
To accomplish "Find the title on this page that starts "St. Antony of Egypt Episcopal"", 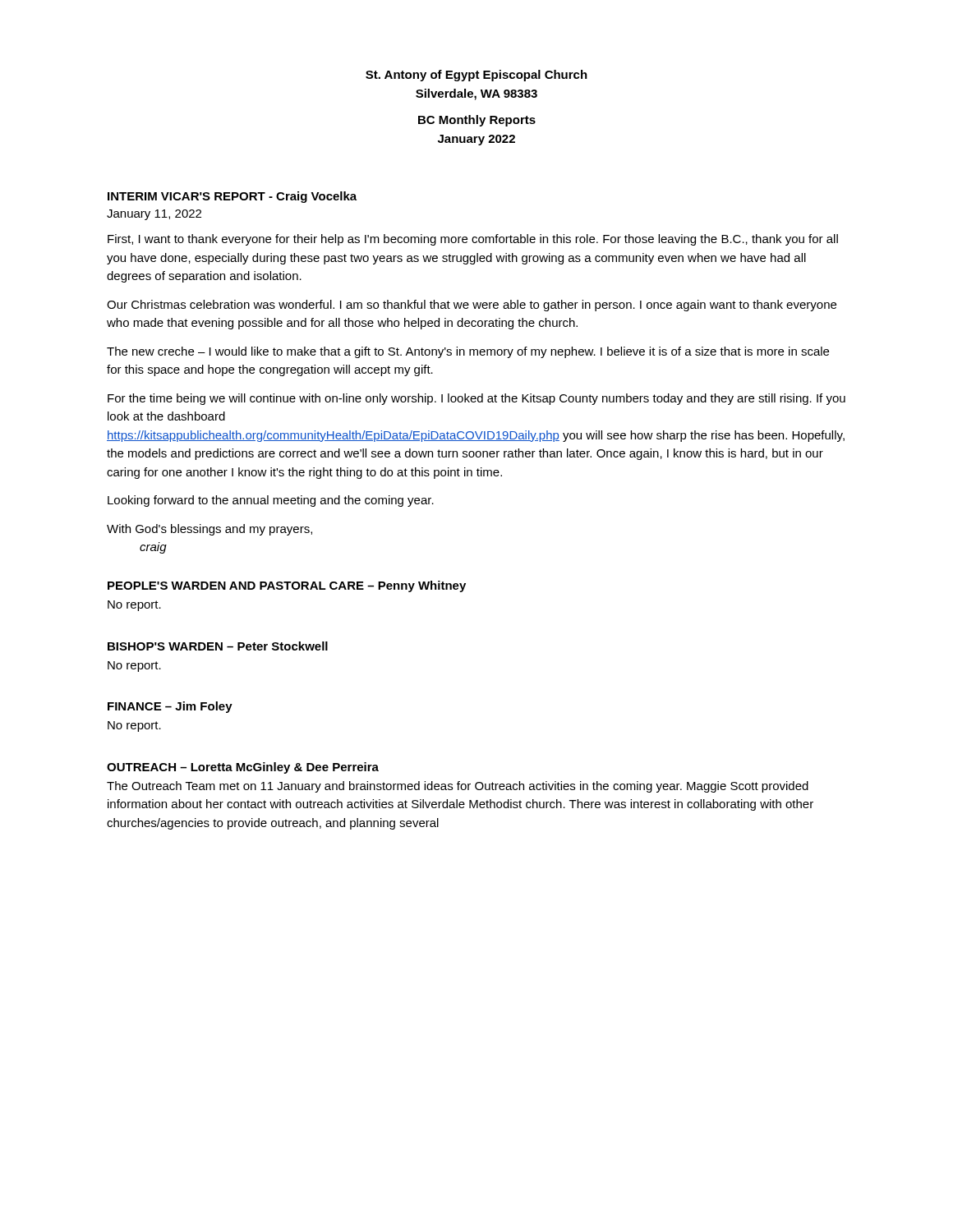I will pos(476,84).
